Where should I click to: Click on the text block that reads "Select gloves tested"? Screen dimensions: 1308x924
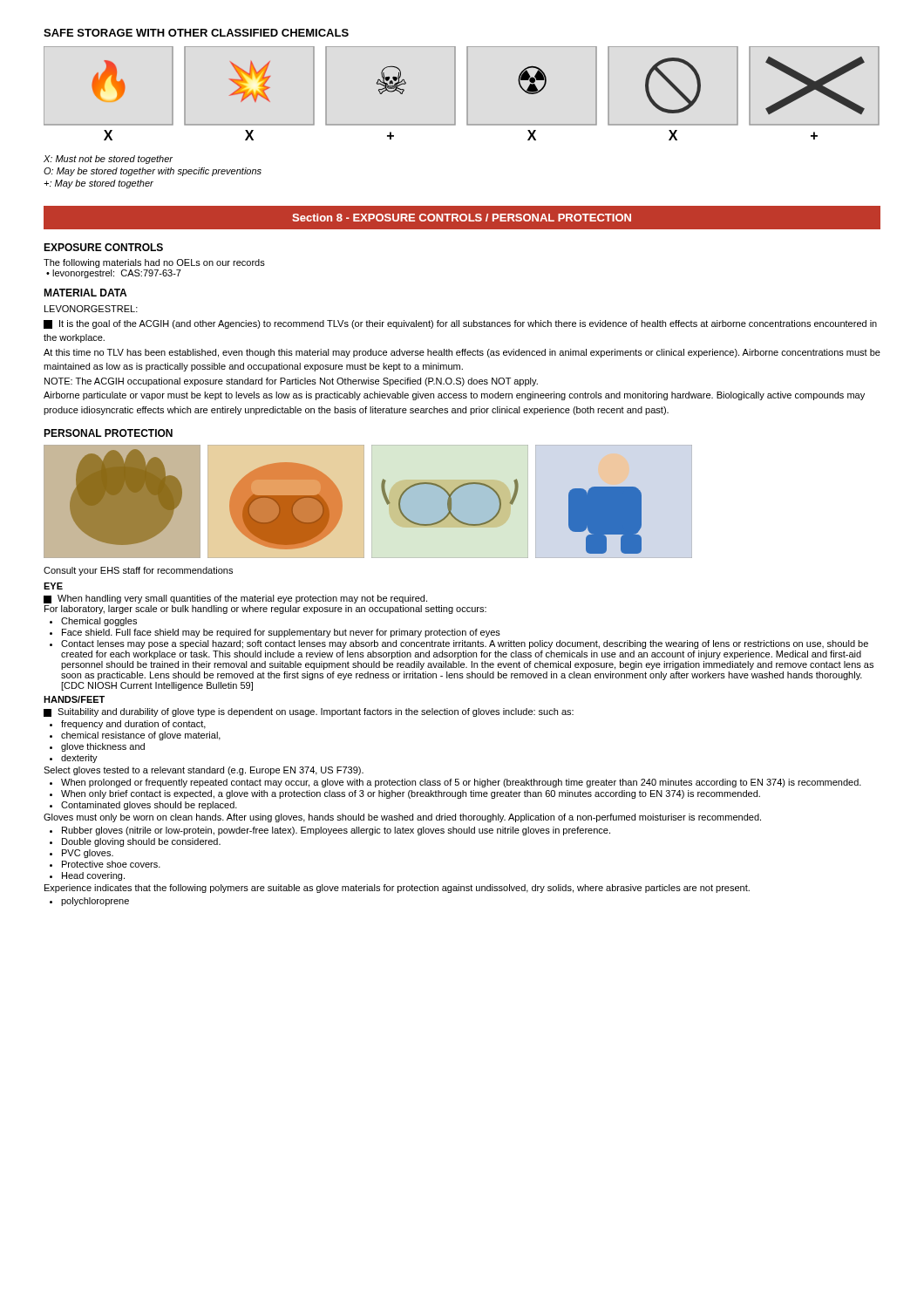[204, 770]
